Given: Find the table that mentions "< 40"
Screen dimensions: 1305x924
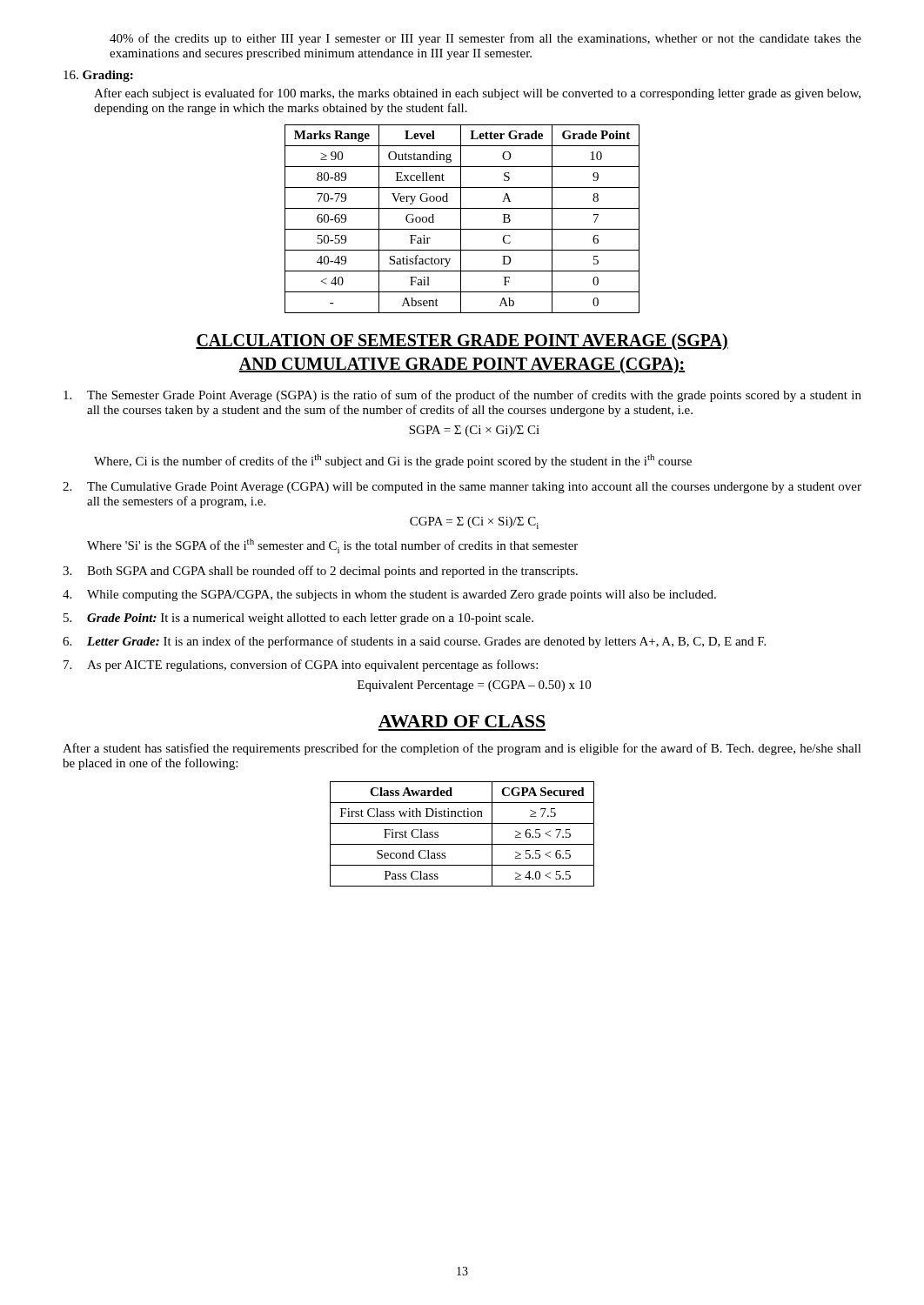Looking at the screenshot, I should [462, 219].
